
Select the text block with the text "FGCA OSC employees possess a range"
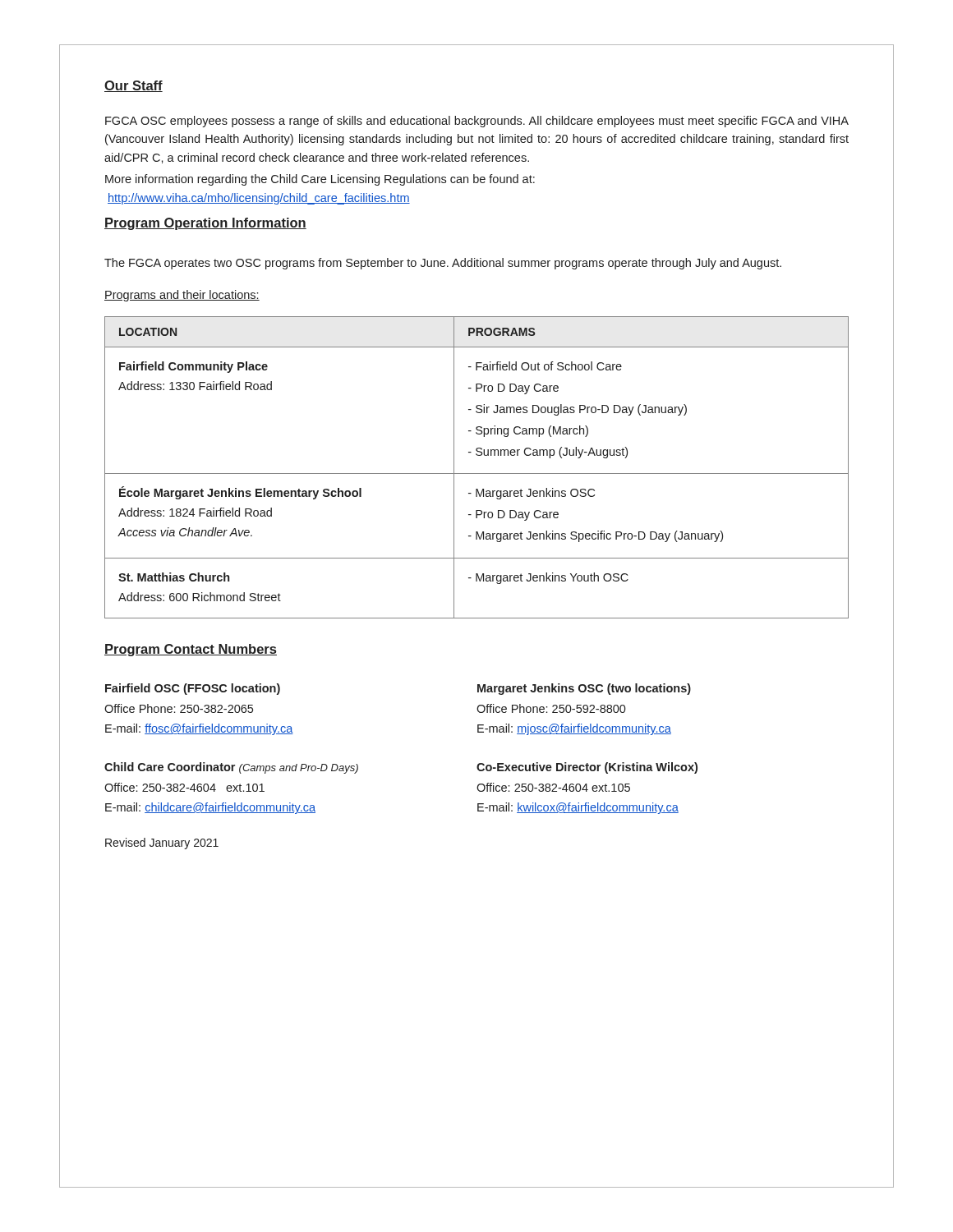click(x=476, y=139)
